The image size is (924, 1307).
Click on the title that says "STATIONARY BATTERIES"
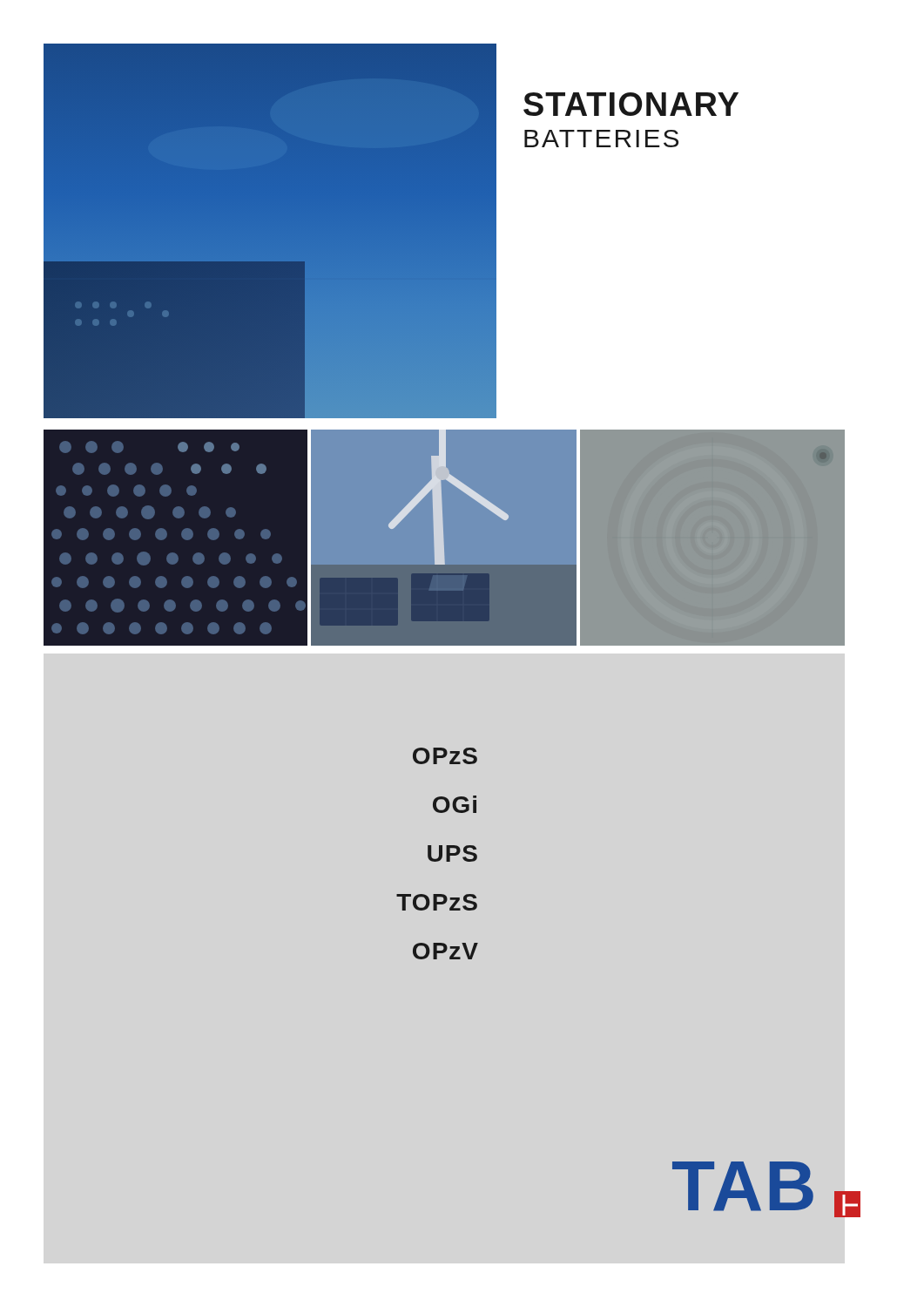(x=688, y=120)
